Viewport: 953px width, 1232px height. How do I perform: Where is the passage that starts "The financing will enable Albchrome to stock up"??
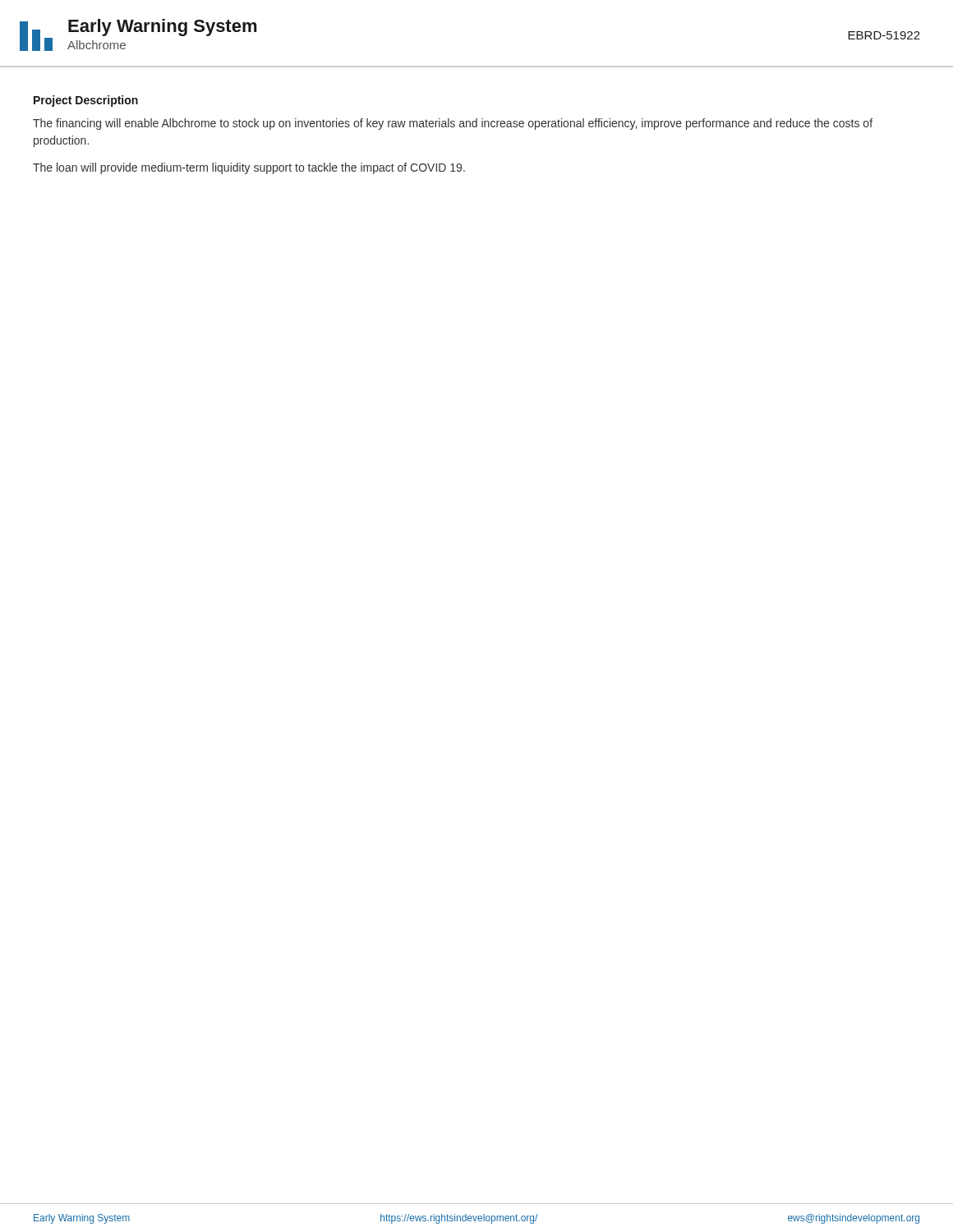click(x=453, y=132)
